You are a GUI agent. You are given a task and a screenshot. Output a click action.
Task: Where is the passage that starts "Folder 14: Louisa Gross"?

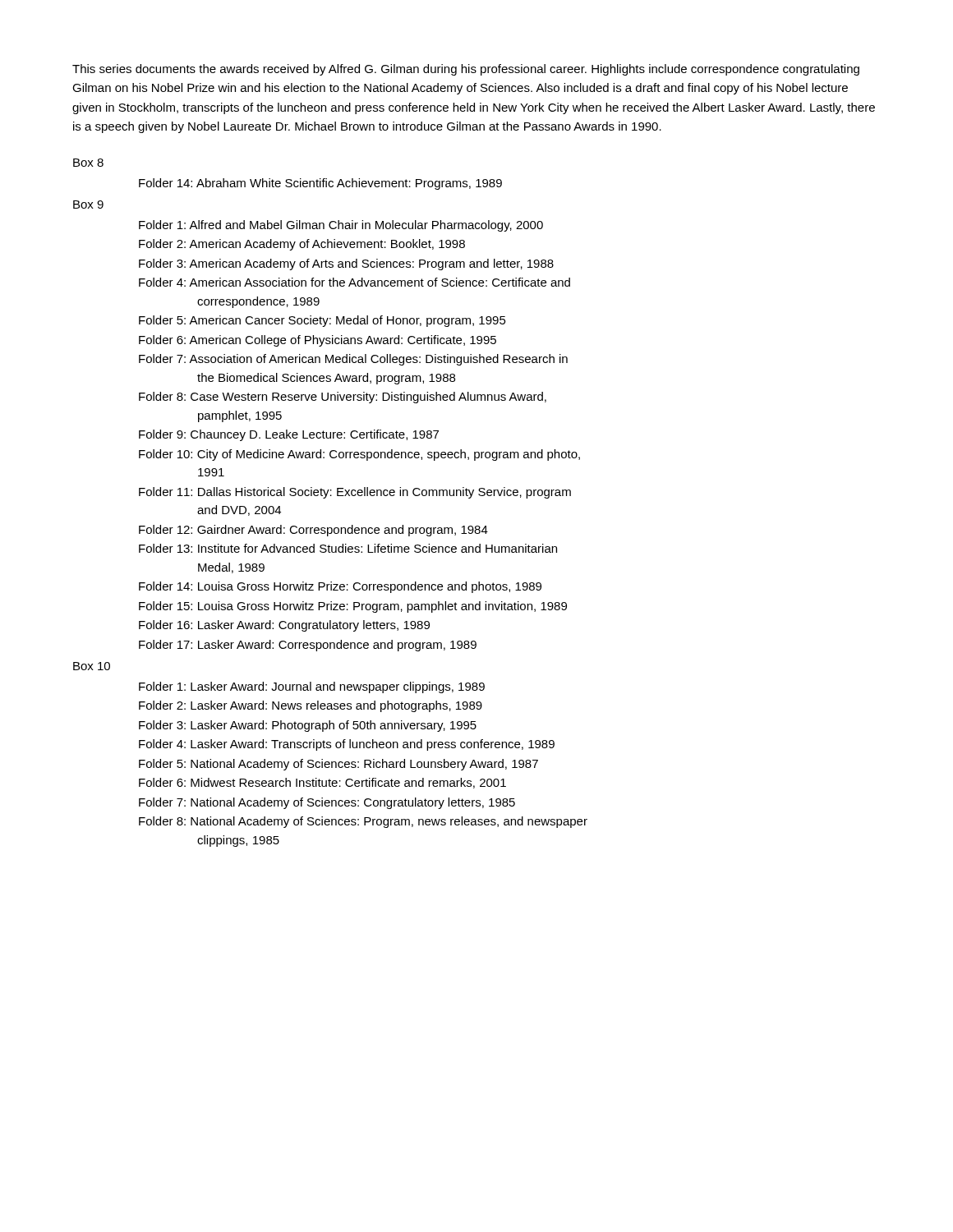click(x=340, y=586)
